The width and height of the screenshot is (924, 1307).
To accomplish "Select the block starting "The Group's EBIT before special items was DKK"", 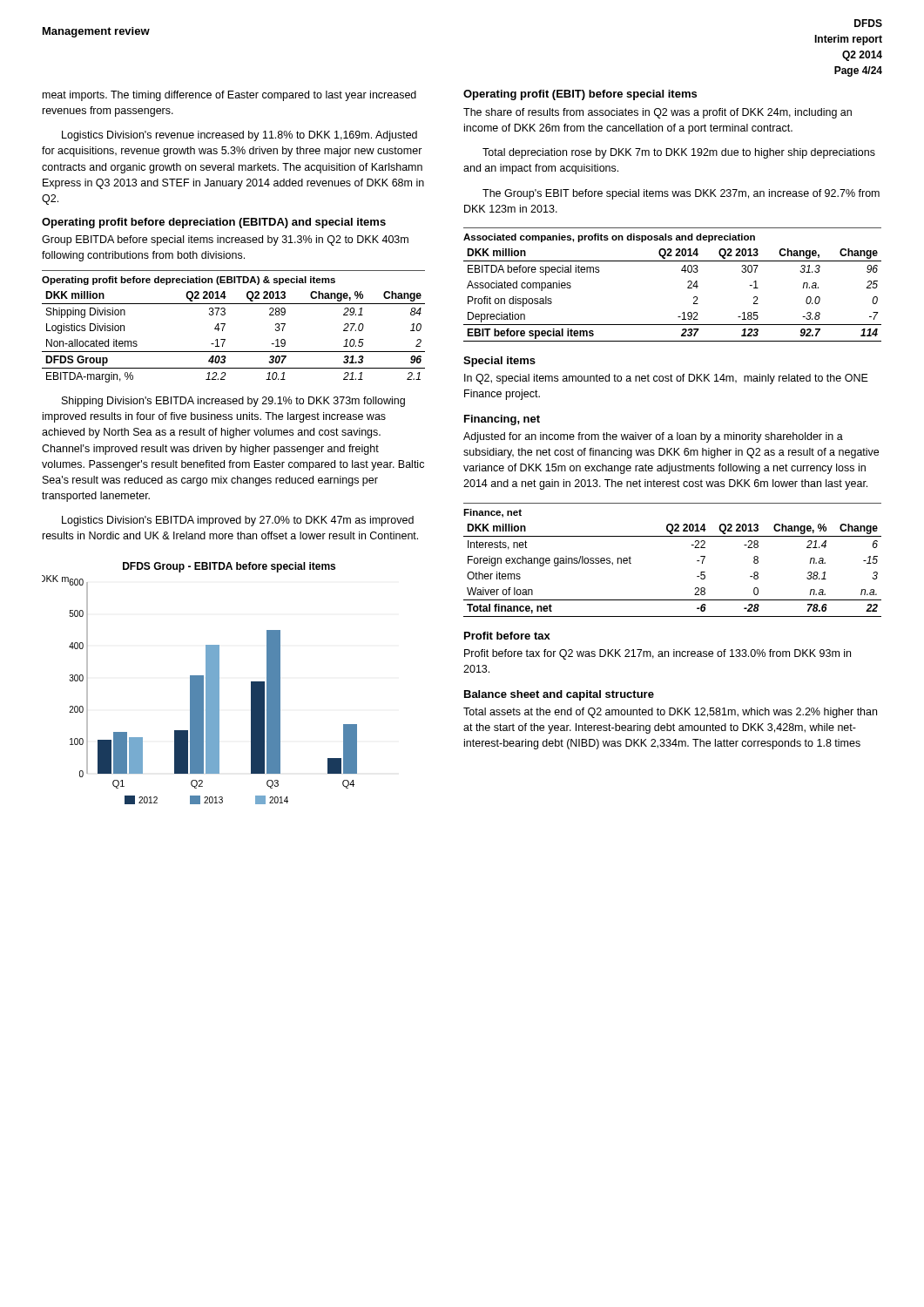I will 672,201.
